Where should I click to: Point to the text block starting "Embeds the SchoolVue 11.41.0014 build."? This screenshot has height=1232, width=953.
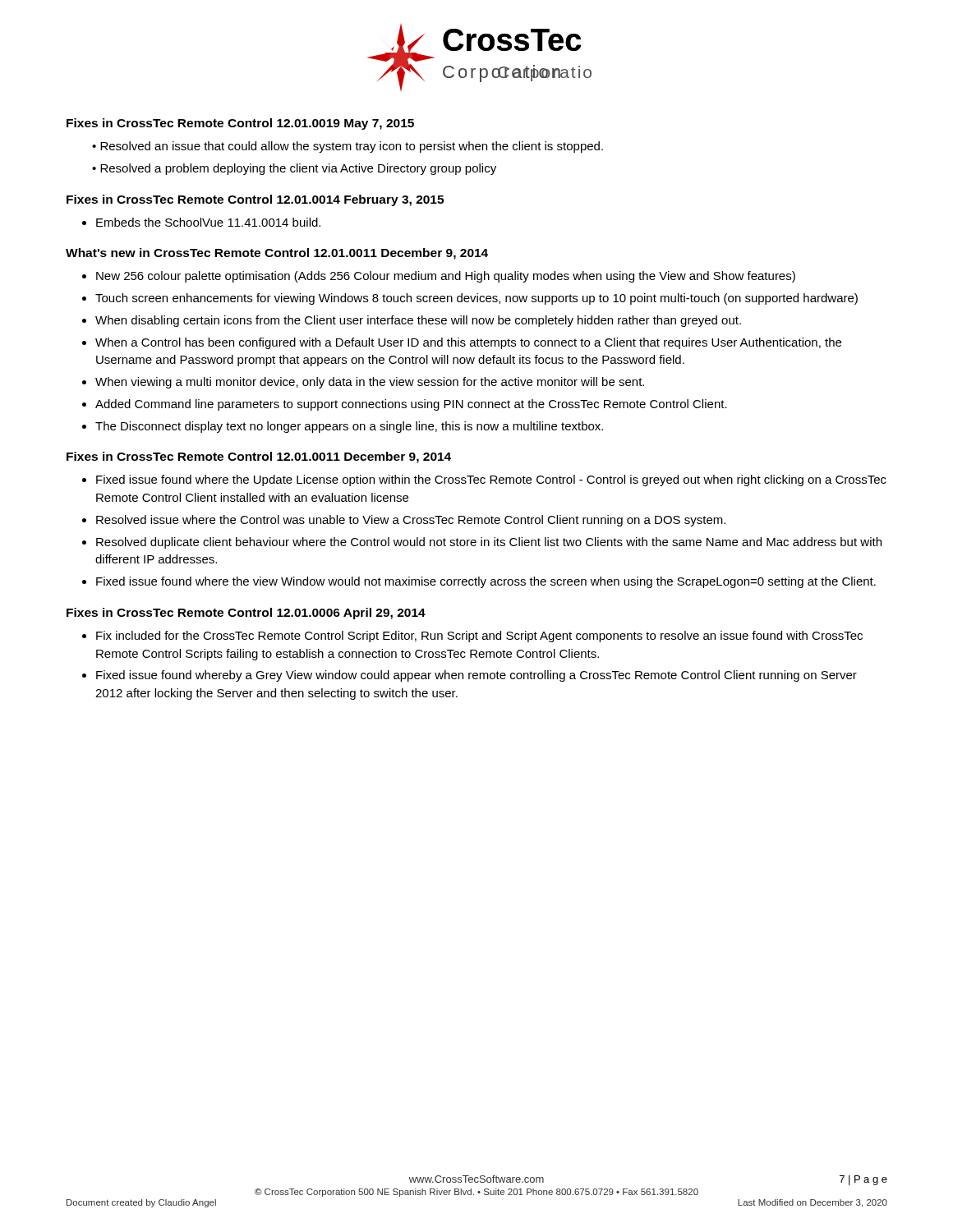(x=208, y=222)
